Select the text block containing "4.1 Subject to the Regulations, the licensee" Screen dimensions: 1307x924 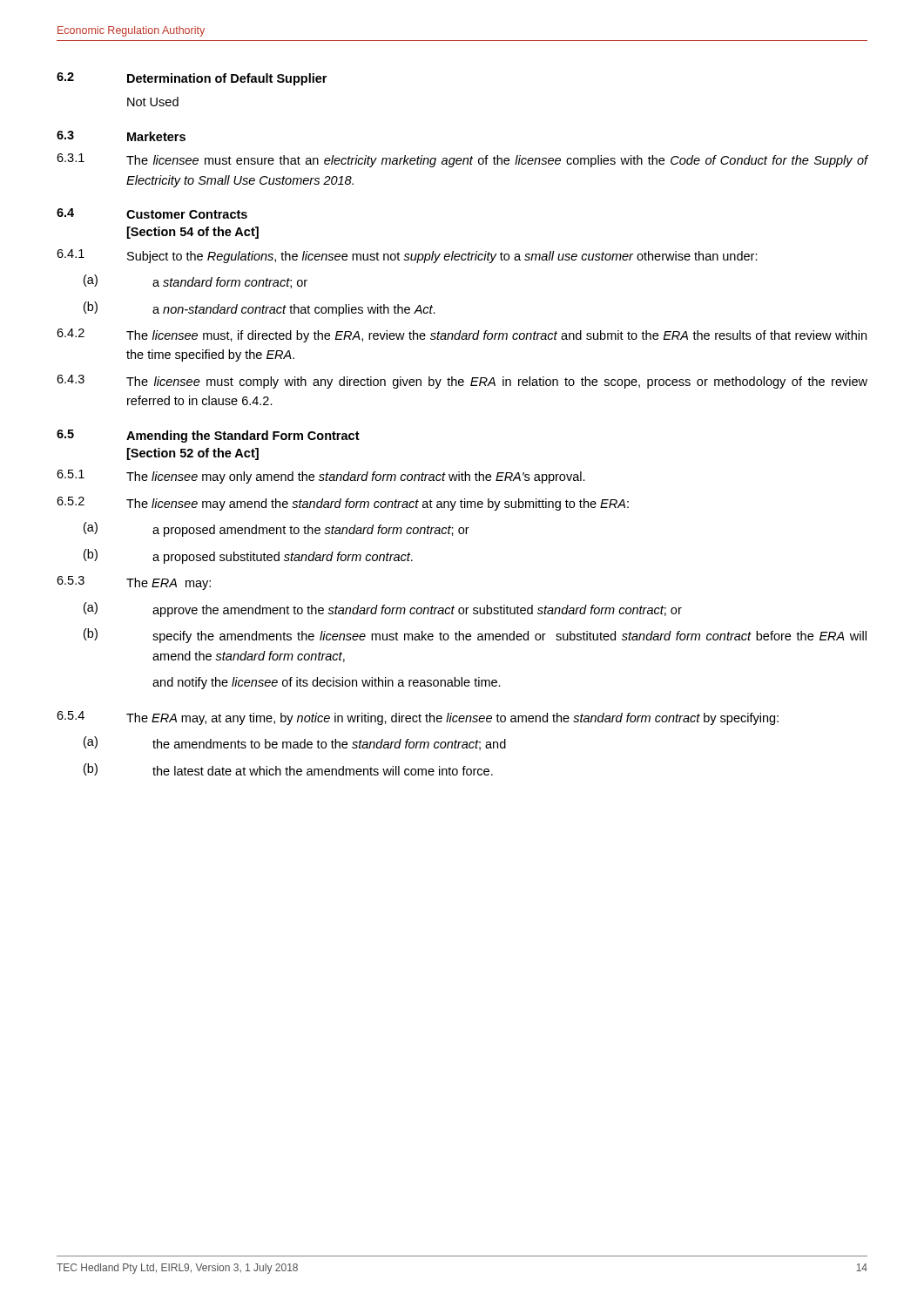[462, 256]
